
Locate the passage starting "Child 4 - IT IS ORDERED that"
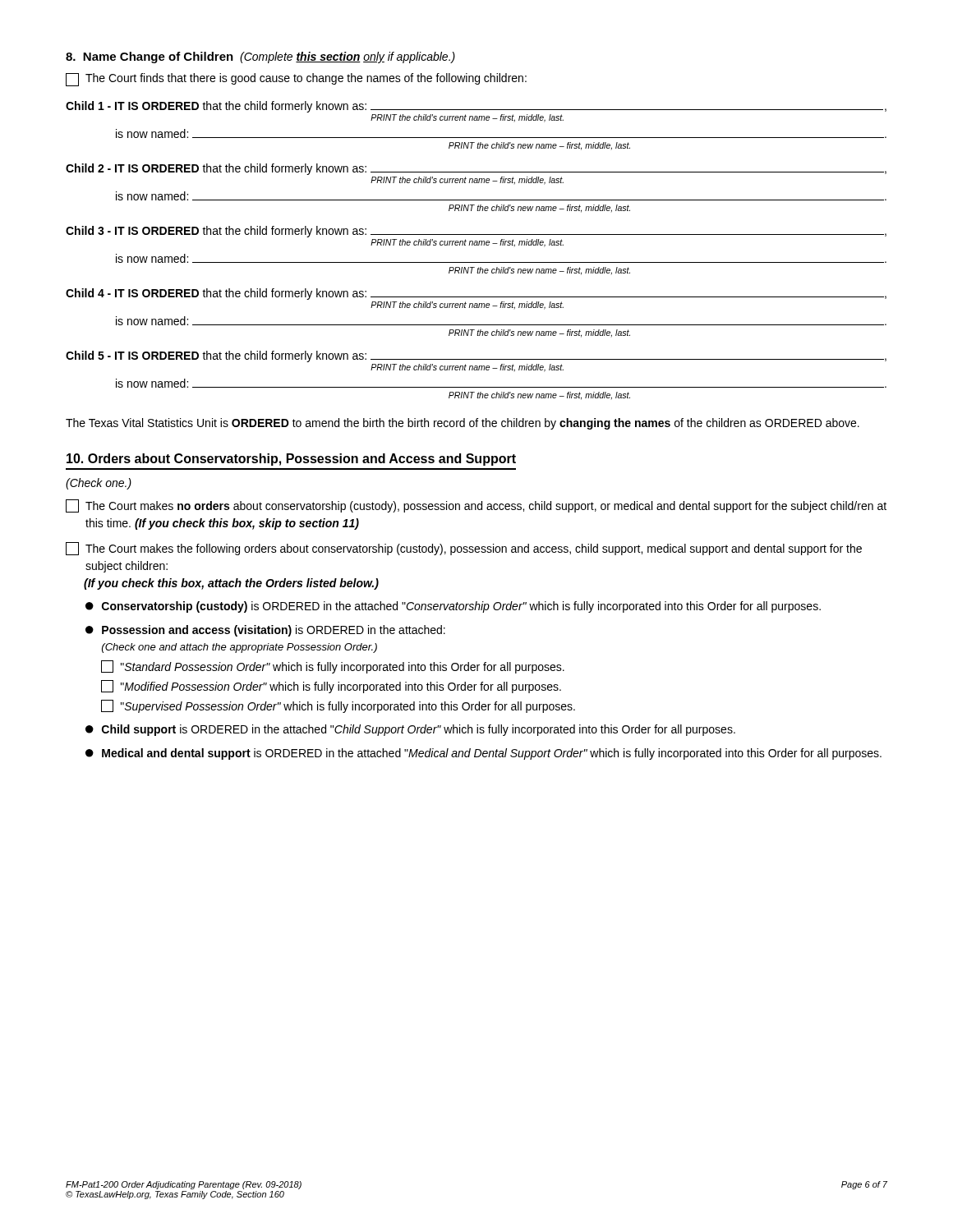[x=476, y=310]
